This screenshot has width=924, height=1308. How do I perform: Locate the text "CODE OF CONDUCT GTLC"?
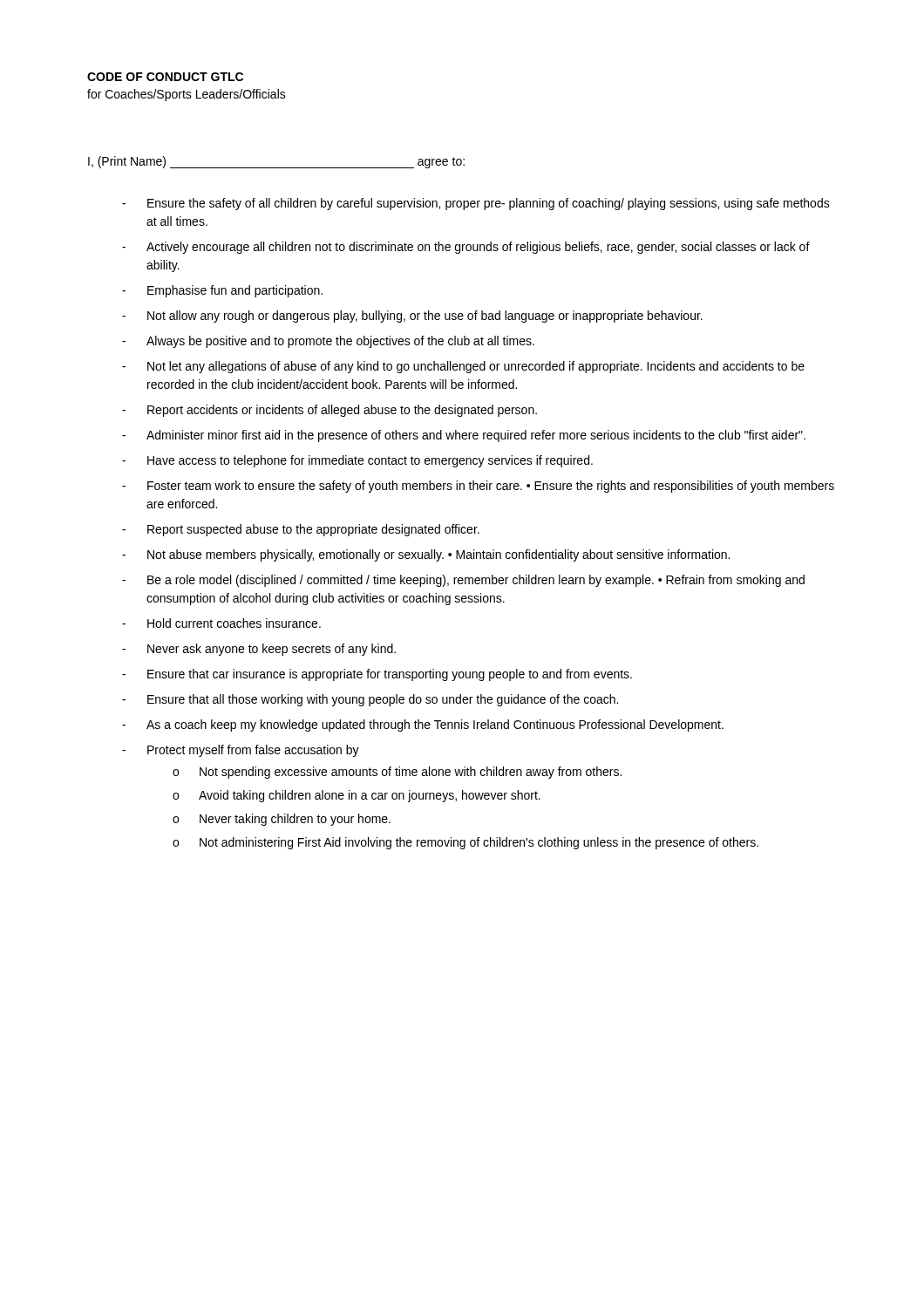pos(165,77)
